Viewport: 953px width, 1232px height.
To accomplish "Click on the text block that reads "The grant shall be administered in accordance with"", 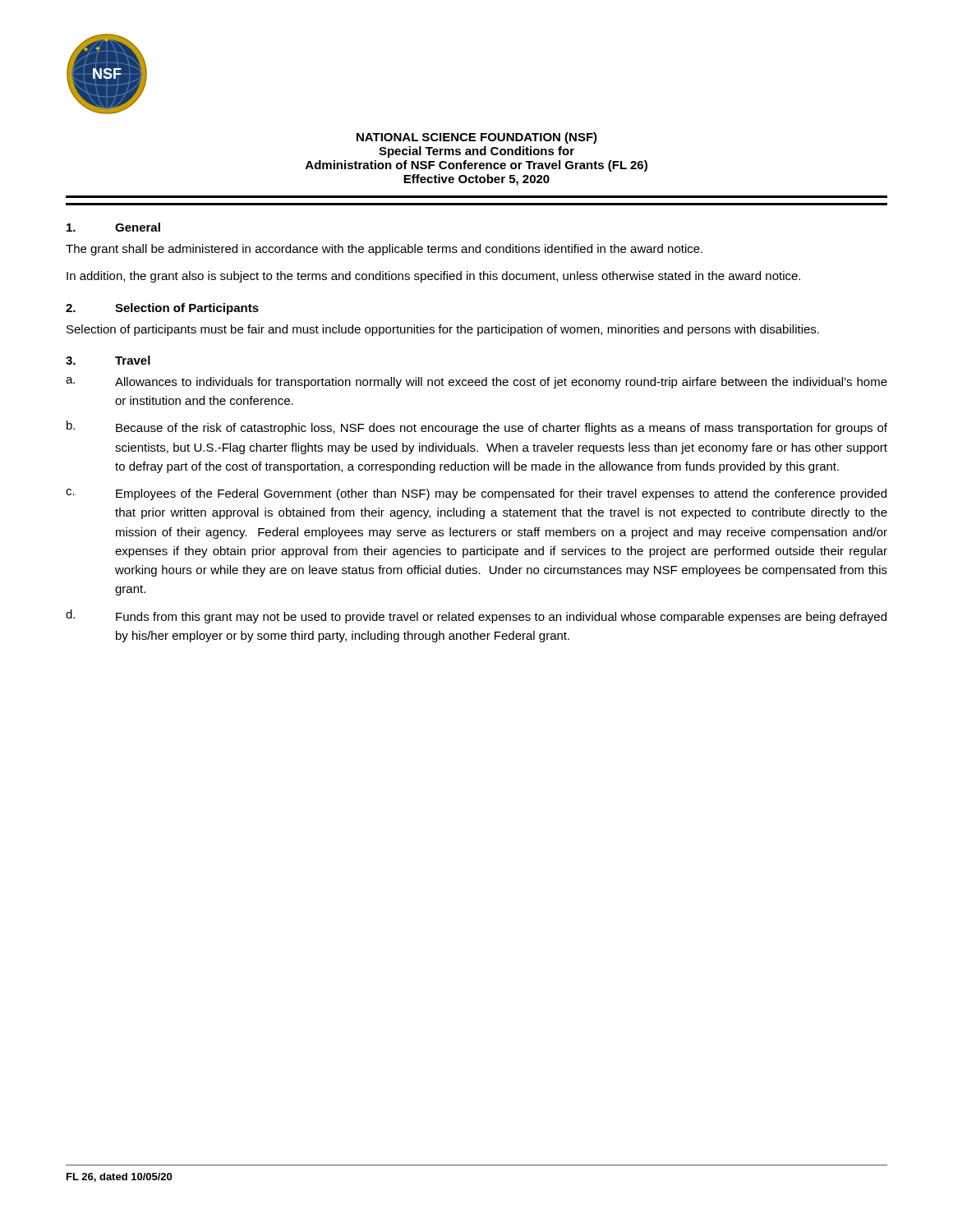I will pyautogui.click(x=385, y=248).
